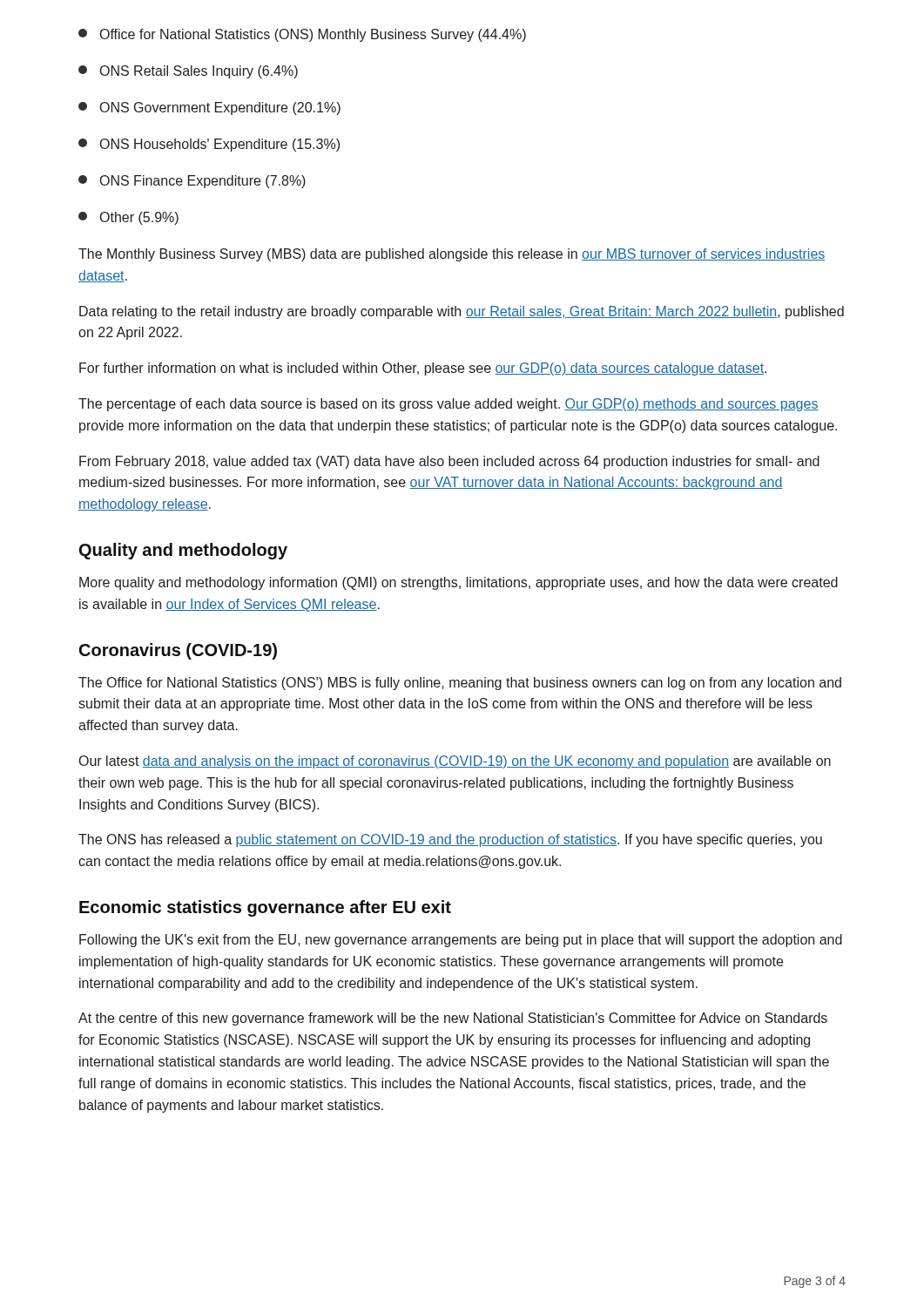Navigate to the passage starting "ONS Finance Expenditure (7.8%)"

(x=192, y=181)
